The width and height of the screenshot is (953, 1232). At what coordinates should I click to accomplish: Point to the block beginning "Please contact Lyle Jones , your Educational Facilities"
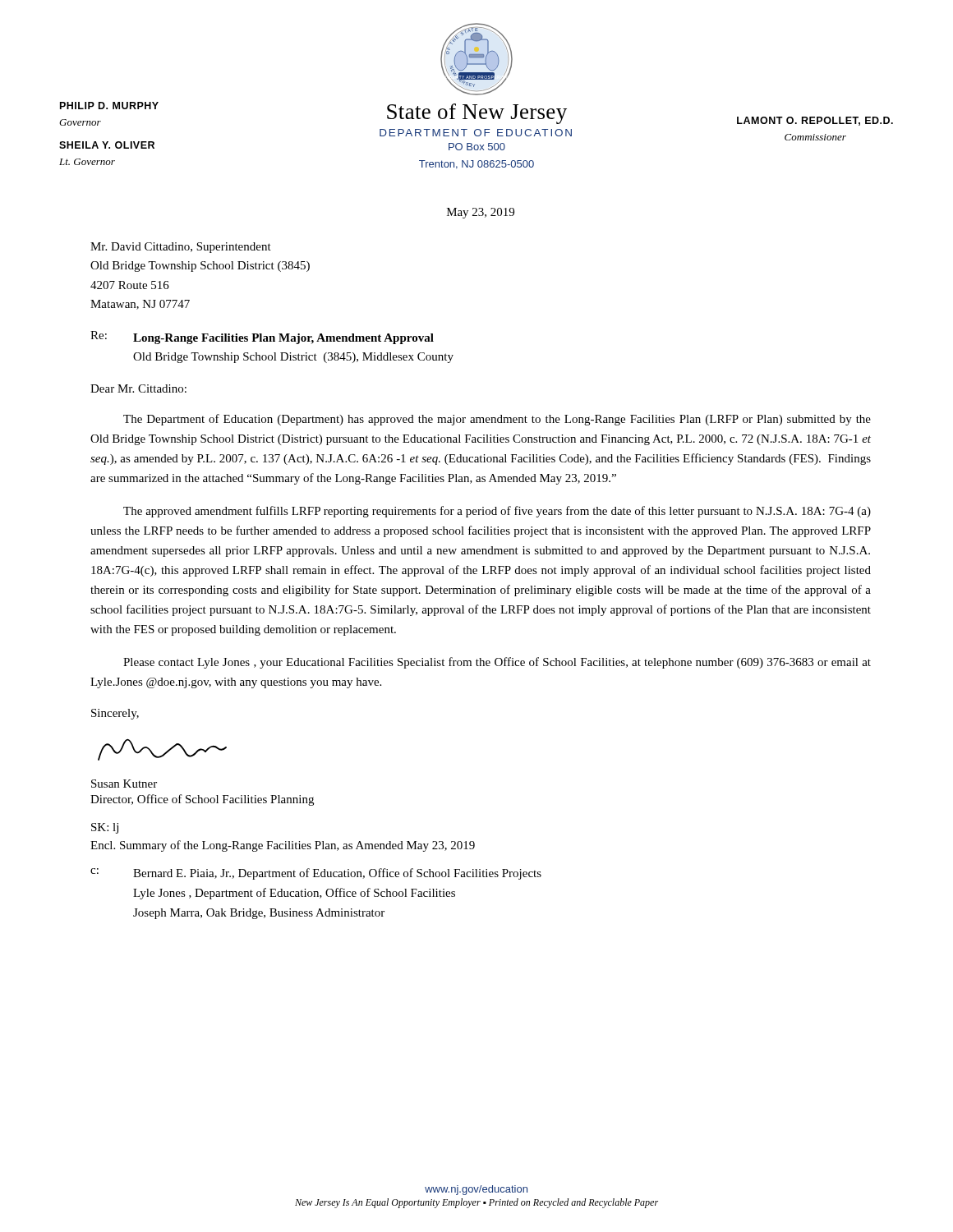[x=481, y=671]
